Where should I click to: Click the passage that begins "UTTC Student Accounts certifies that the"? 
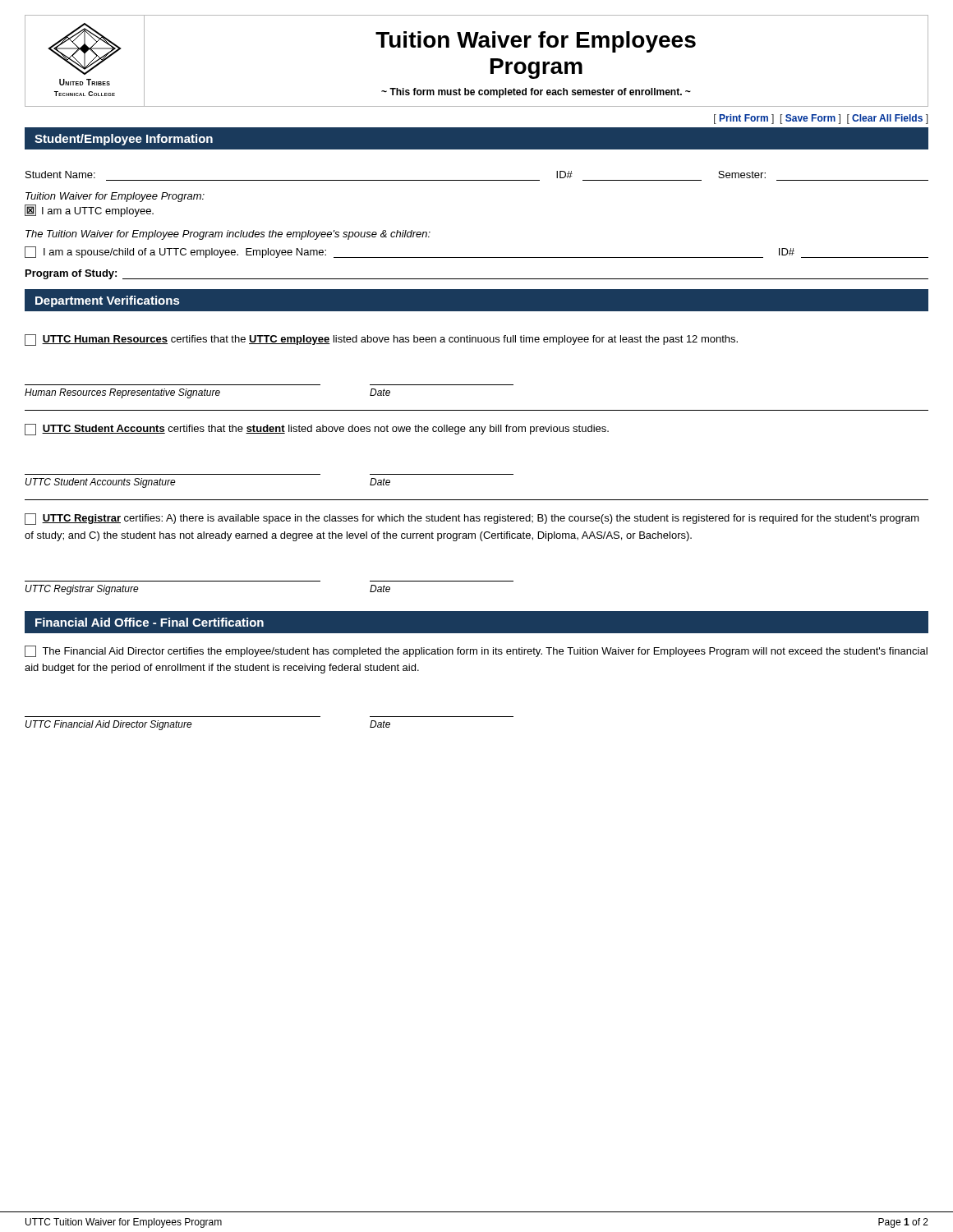click(x=317, y=429)
